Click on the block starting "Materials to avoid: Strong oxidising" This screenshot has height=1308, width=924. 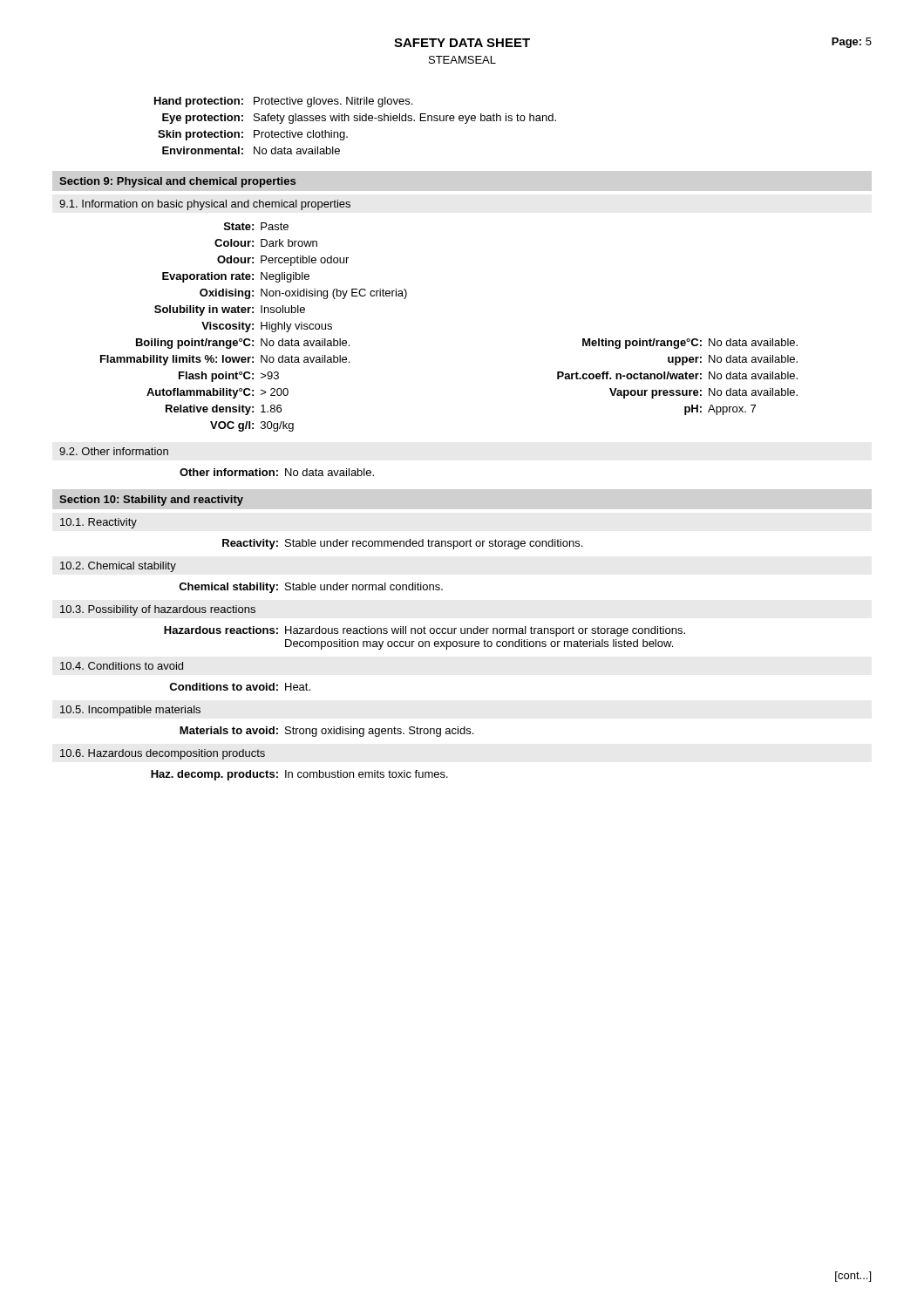click(462, 730)
